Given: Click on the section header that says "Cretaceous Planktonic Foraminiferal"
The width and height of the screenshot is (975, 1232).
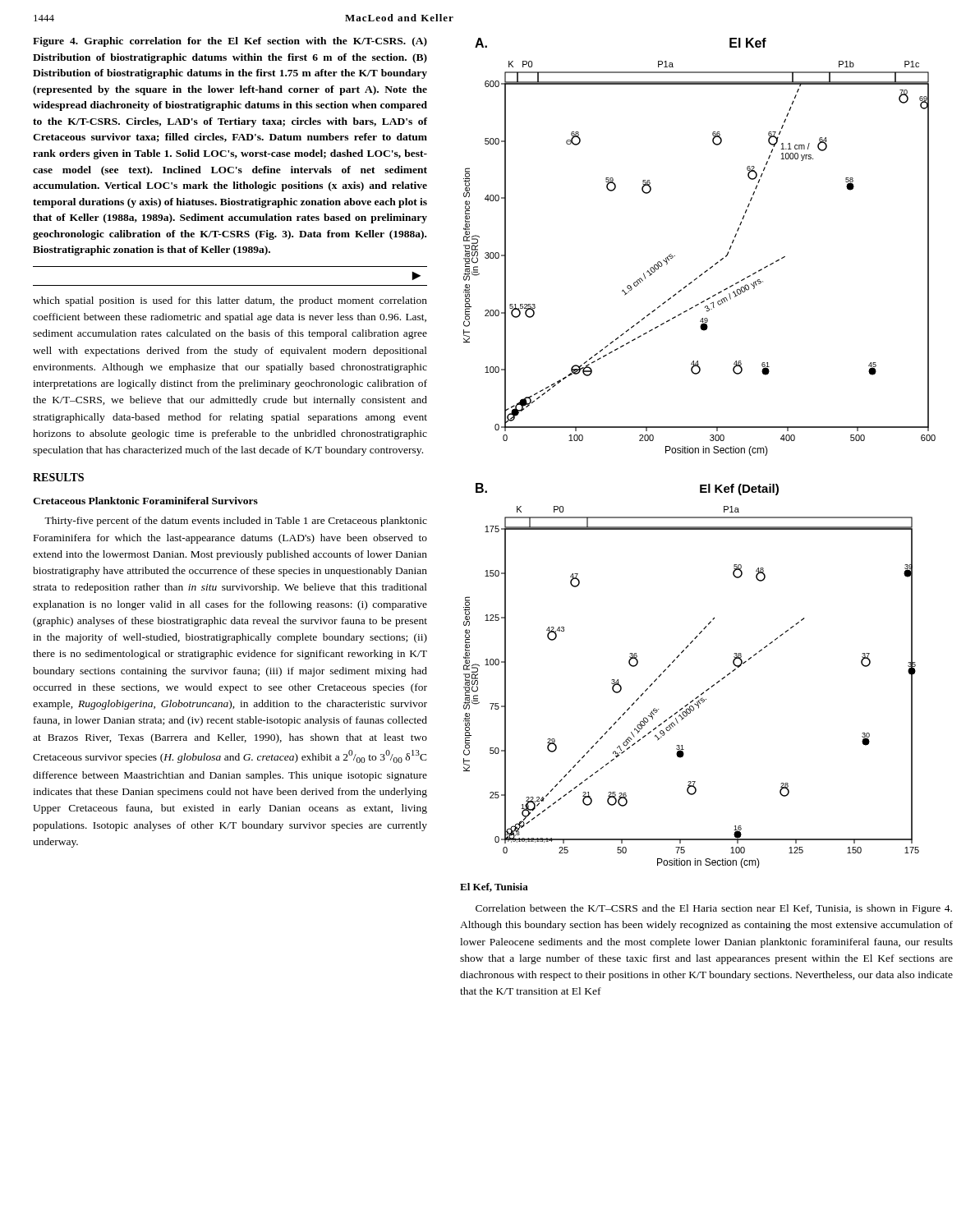Looking at the screenshot, I should 145,501.
